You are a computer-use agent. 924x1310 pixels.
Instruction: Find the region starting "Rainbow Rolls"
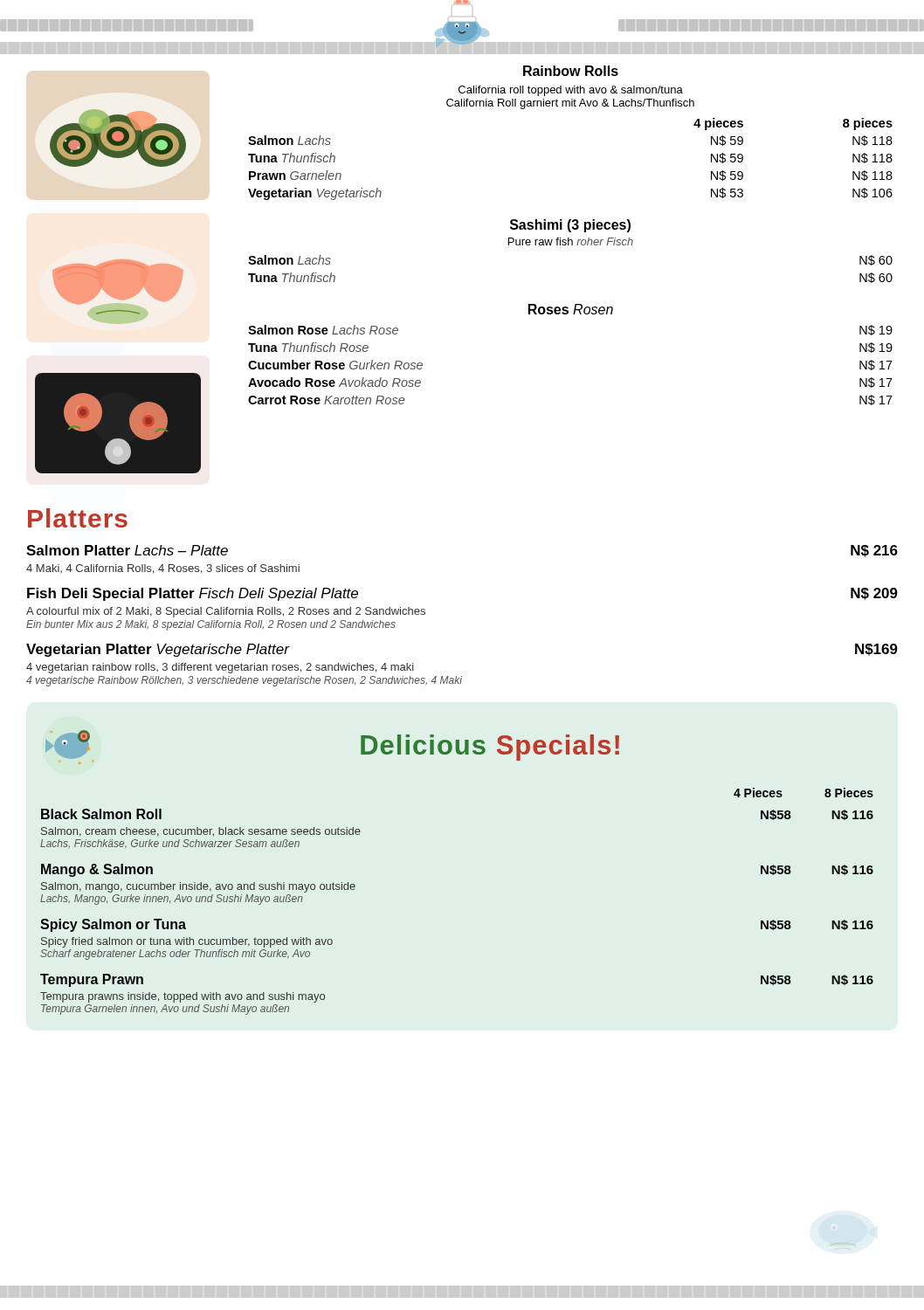570,71
